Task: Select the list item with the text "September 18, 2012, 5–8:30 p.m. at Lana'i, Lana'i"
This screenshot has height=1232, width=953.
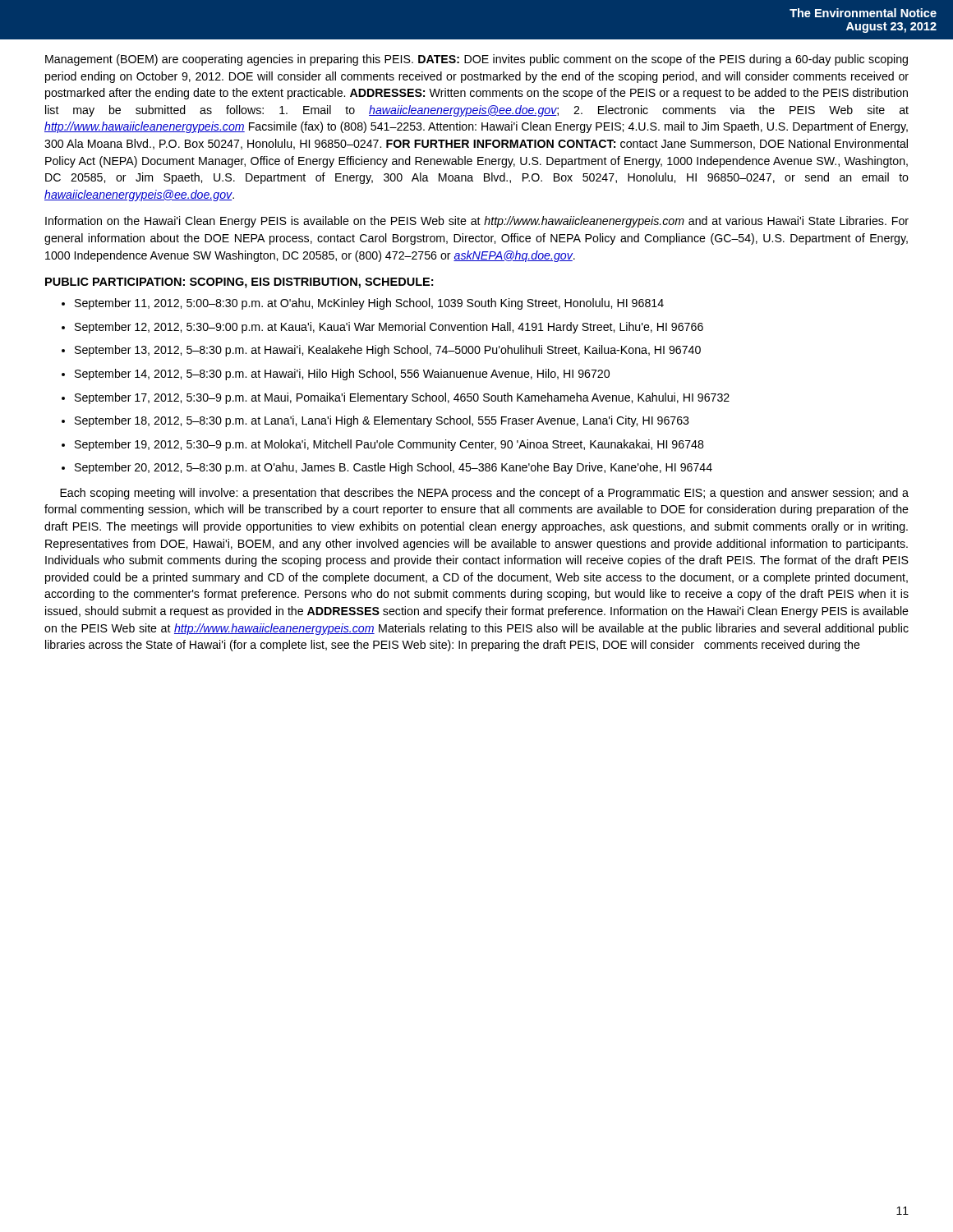Action: coord(382,421)
